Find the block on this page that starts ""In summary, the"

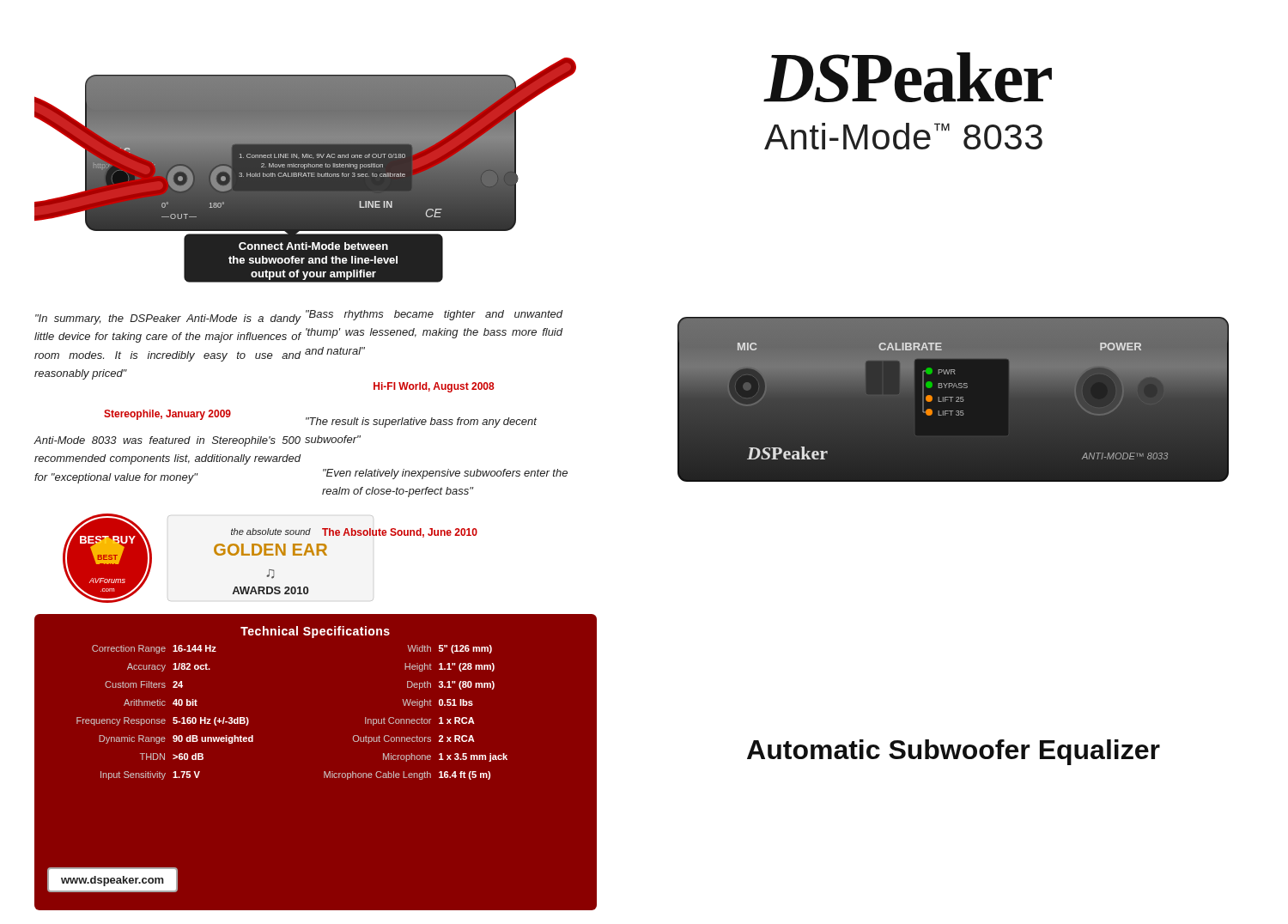point(167,346)
